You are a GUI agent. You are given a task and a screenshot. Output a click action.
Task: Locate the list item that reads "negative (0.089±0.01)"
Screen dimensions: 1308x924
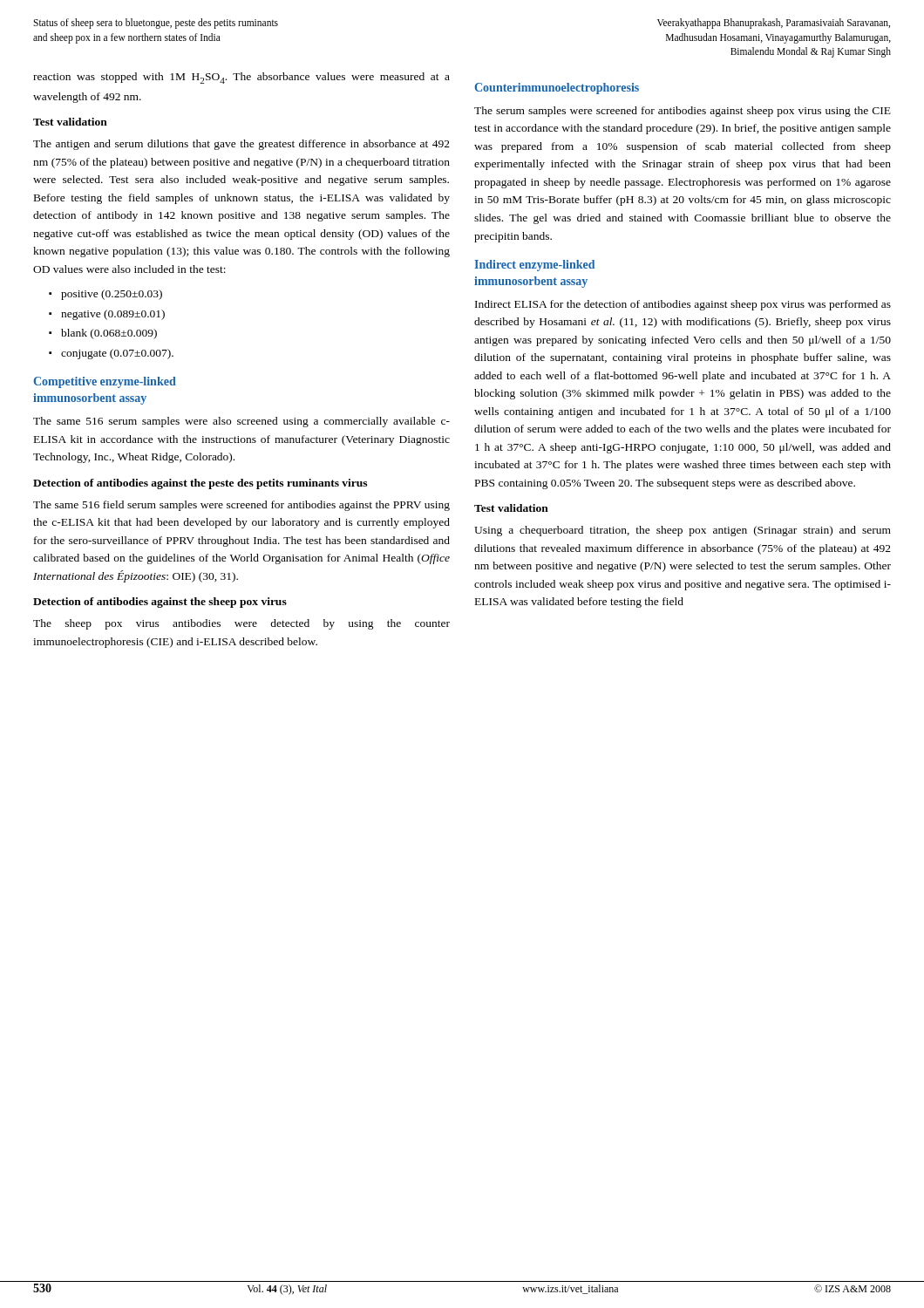[113, 313]
